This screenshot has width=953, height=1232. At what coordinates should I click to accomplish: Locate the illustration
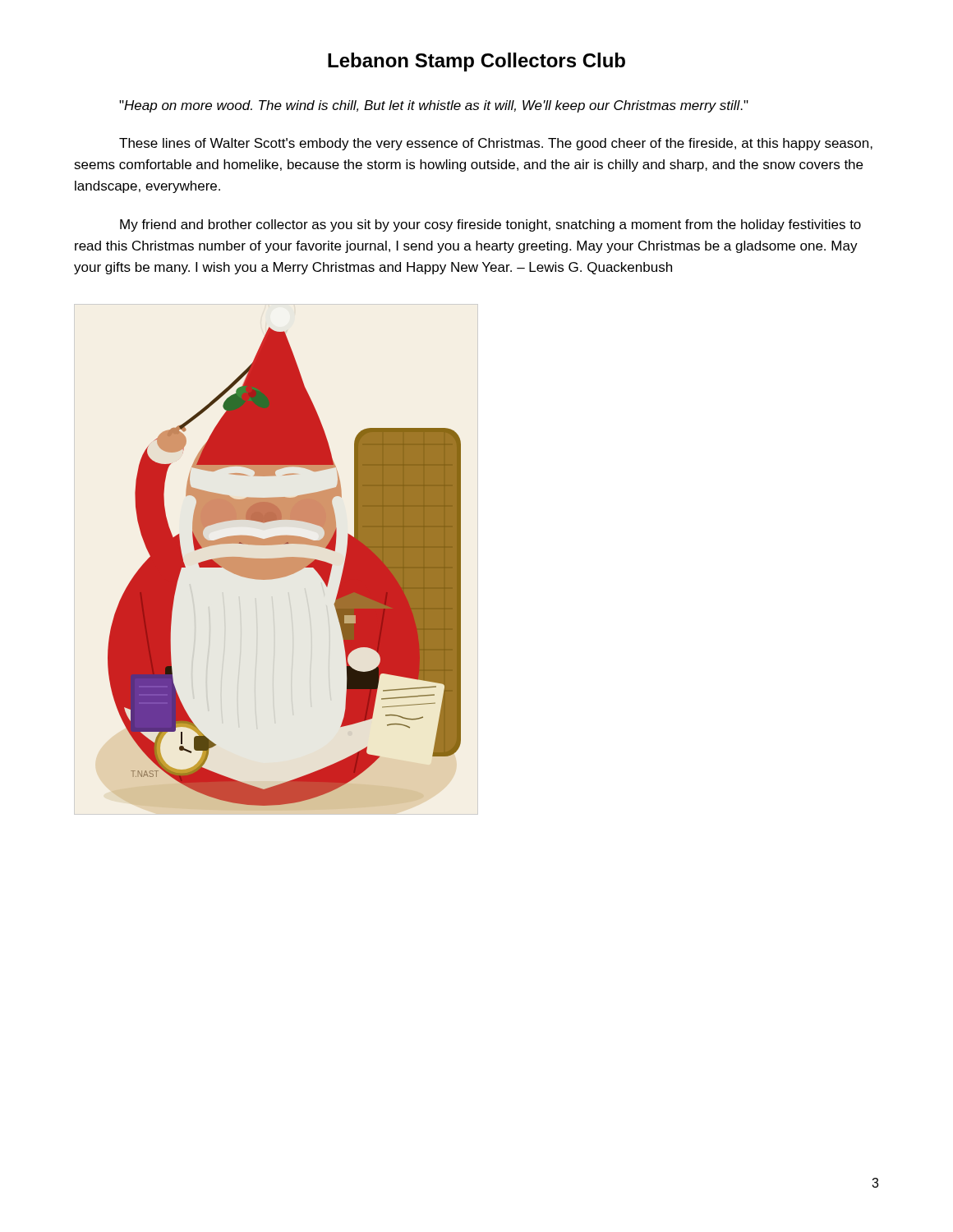click(x=476, y=559)
